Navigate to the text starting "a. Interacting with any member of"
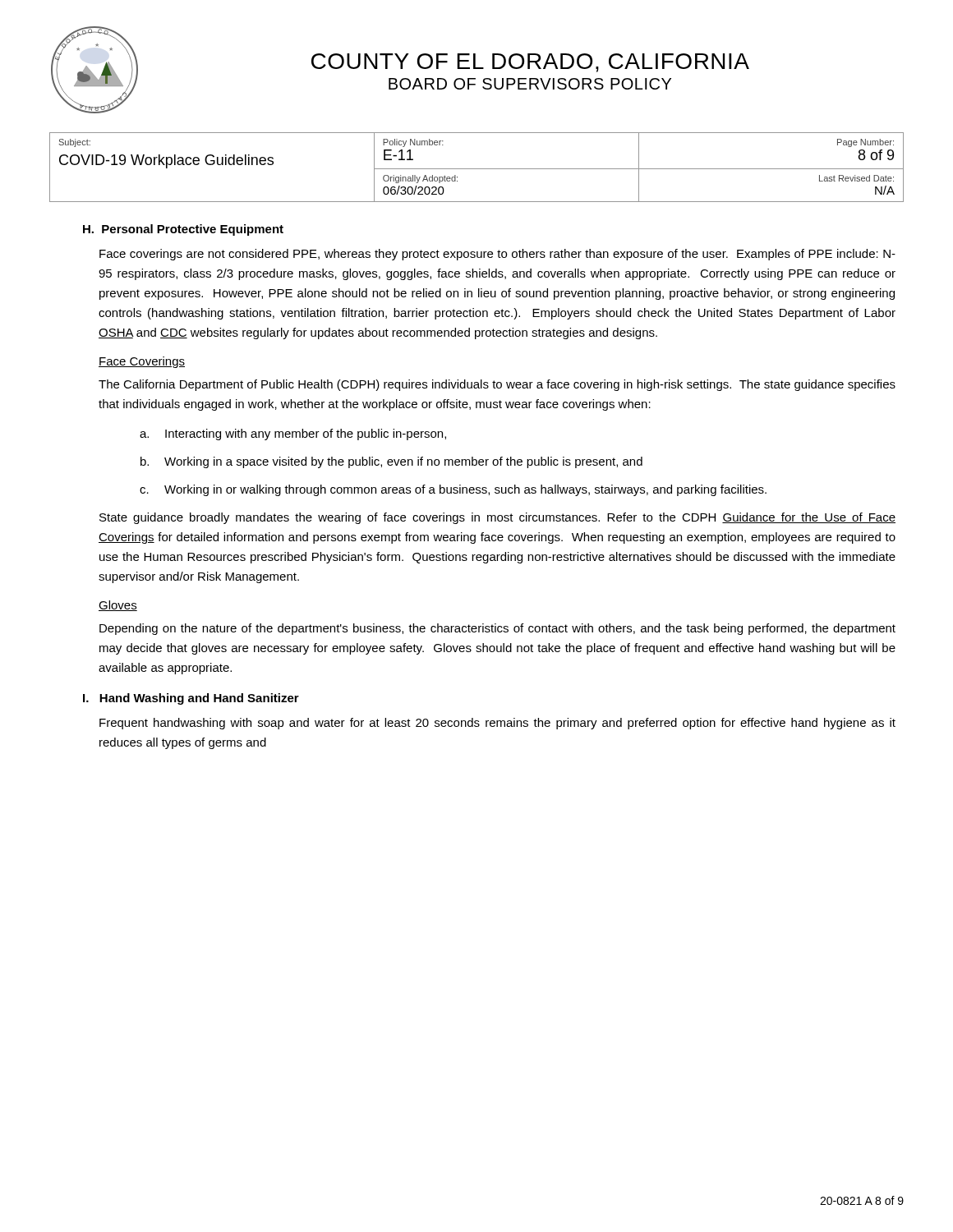The width and height of the screenshot is (953, 1232). point(293,434)
